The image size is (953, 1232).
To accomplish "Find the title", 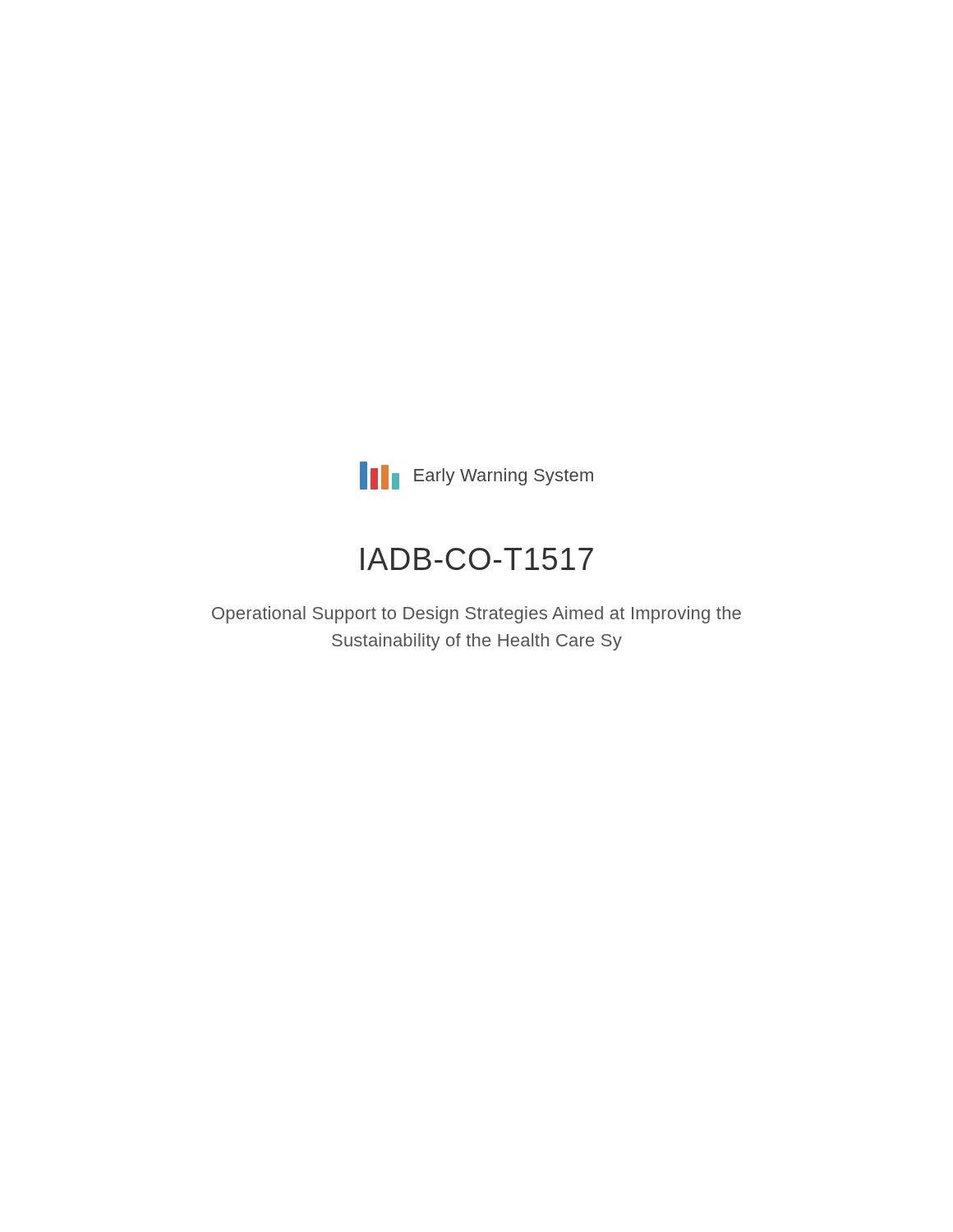I will tap(476, 559).
